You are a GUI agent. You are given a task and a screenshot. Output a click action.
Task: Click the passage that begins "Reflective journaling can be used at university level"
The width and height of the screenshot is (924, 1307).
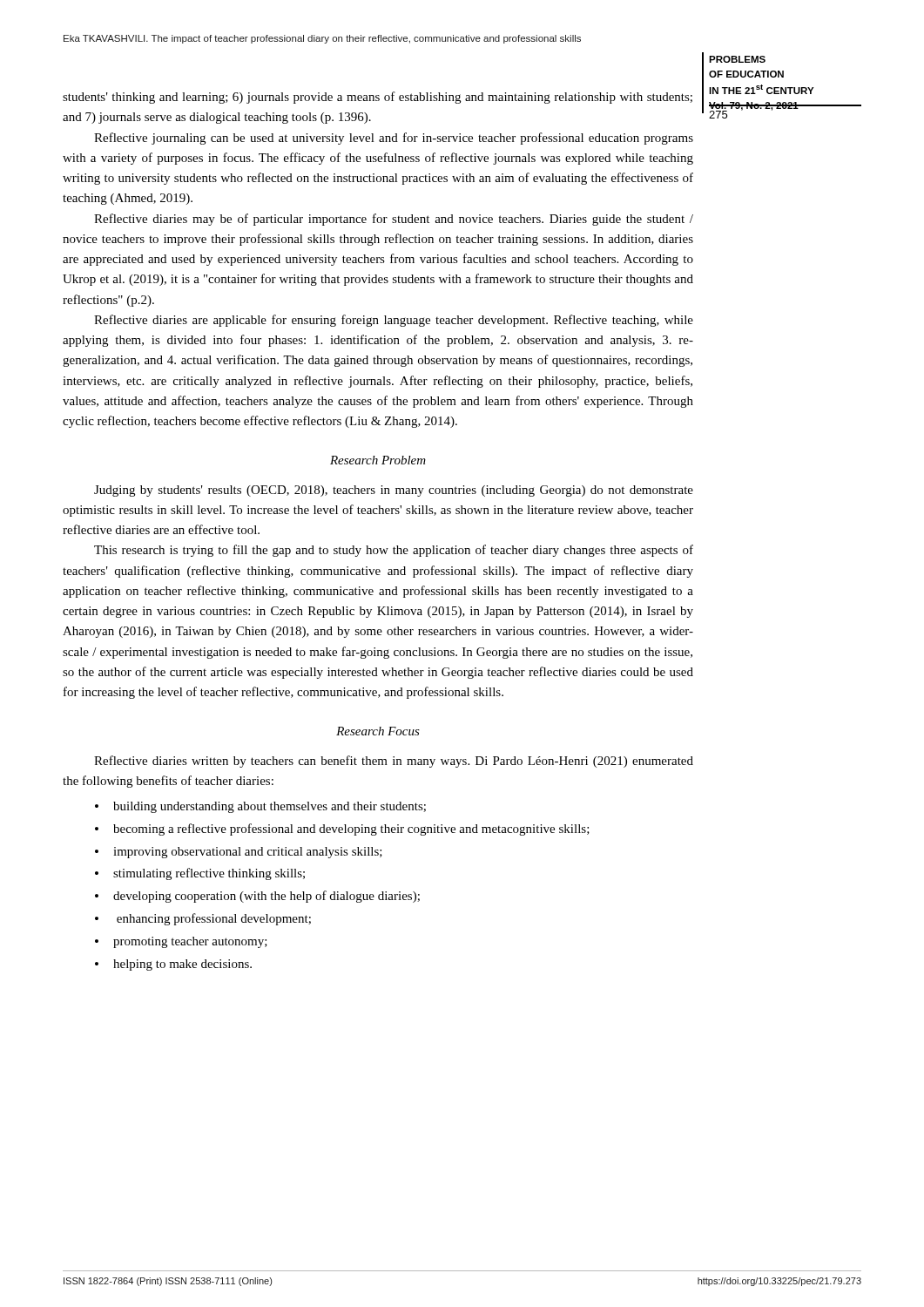[x=378, y=168]
